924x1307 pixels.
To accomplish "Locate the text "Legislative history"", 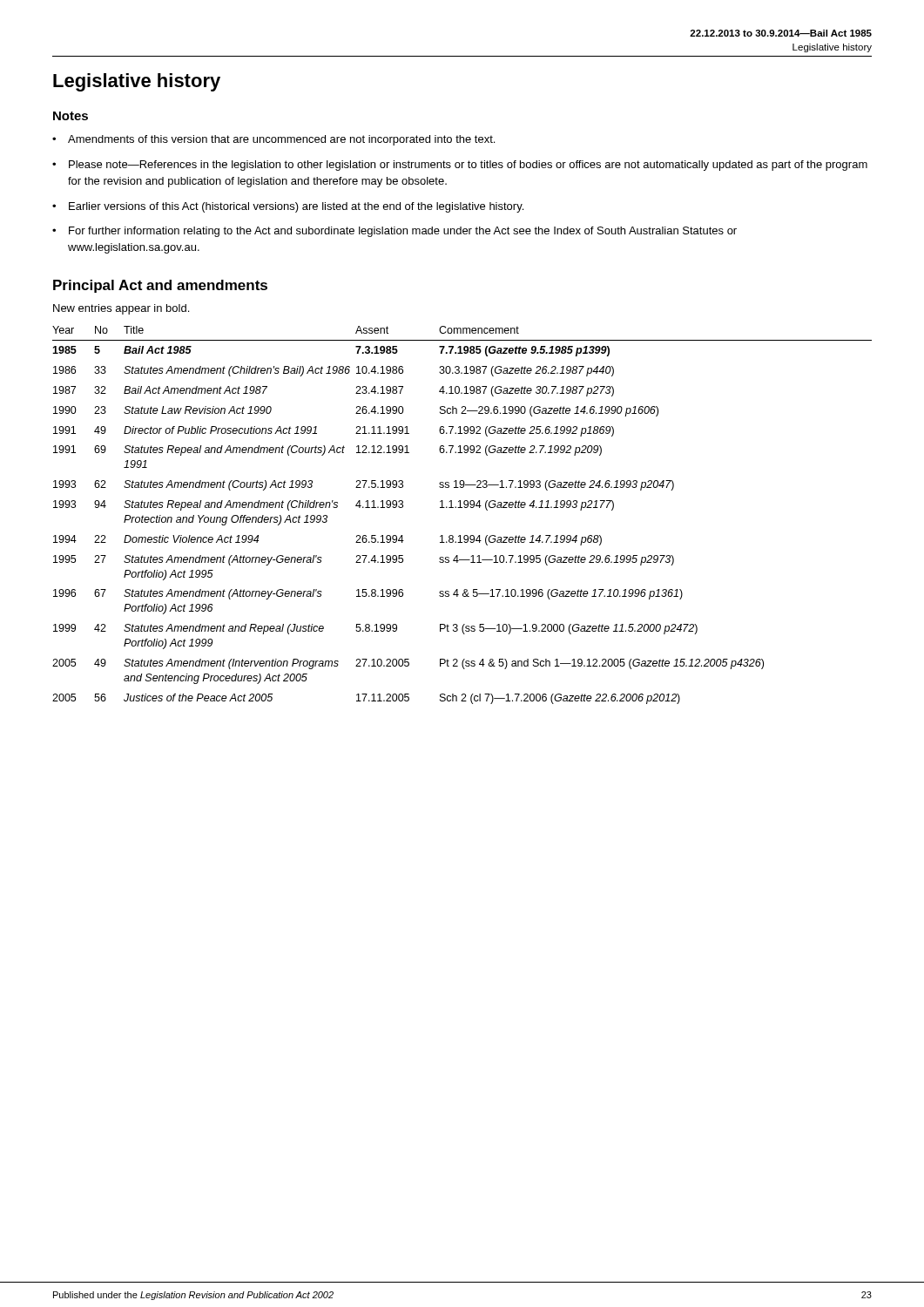I will (x=137, y=82).
